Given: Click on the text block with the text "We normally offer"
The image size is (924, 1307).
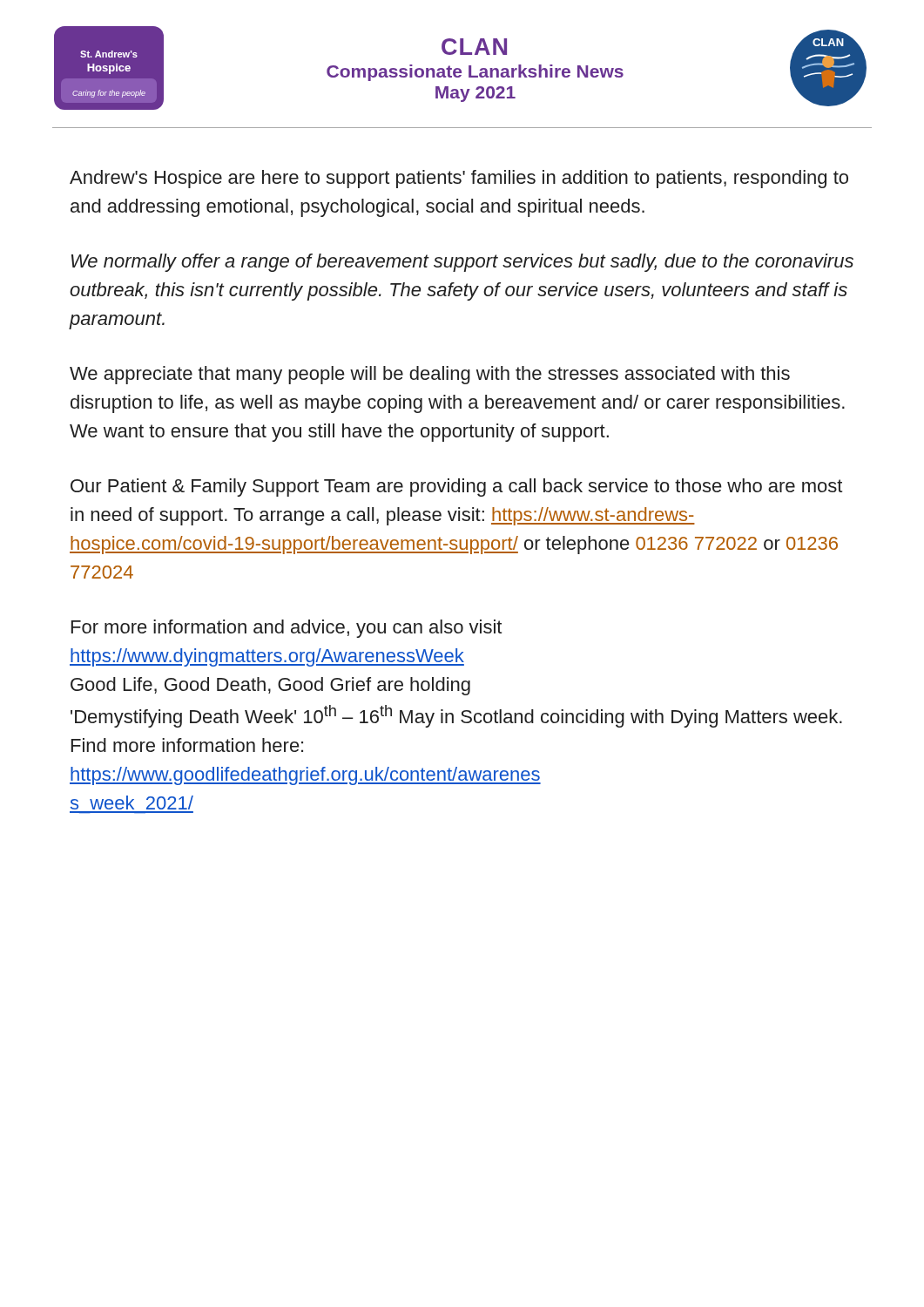Looking at the screenshot, I should [x=462, y=290].
